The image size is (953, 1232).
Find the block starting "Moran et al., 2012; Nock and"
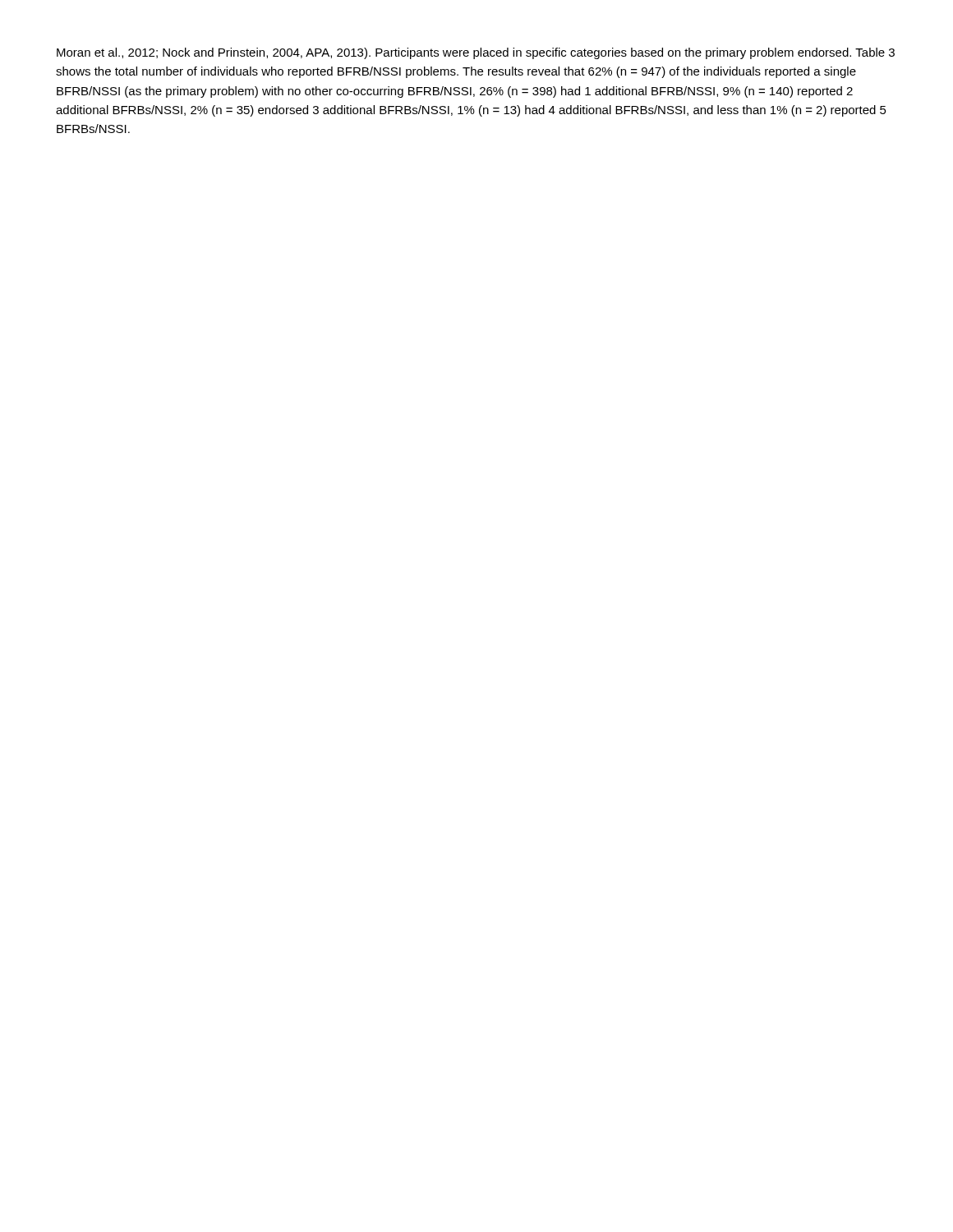pos(476,90)
